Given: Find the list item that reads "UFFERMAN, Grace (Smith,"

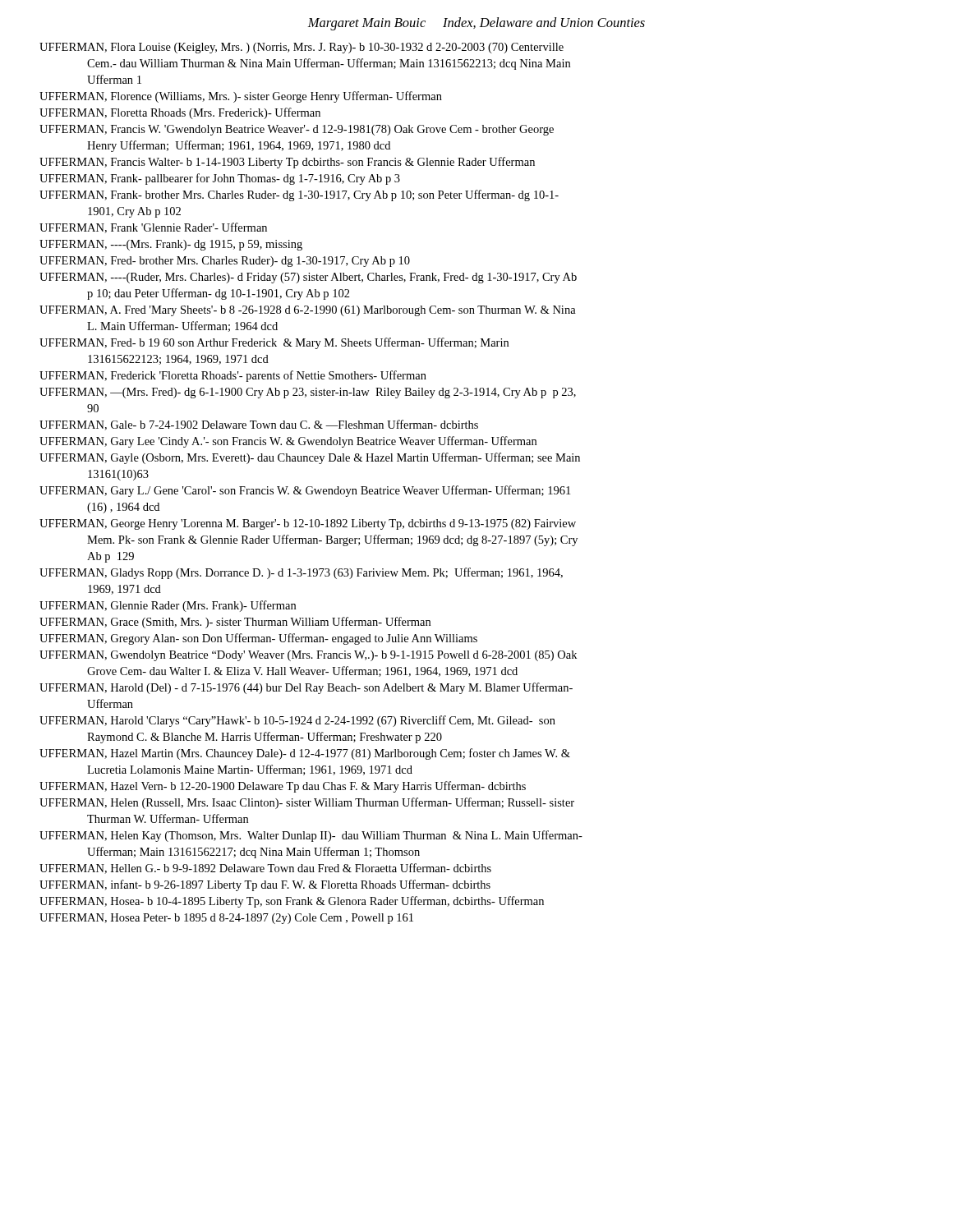Looking at the screenshot, I should pos(235,622).
